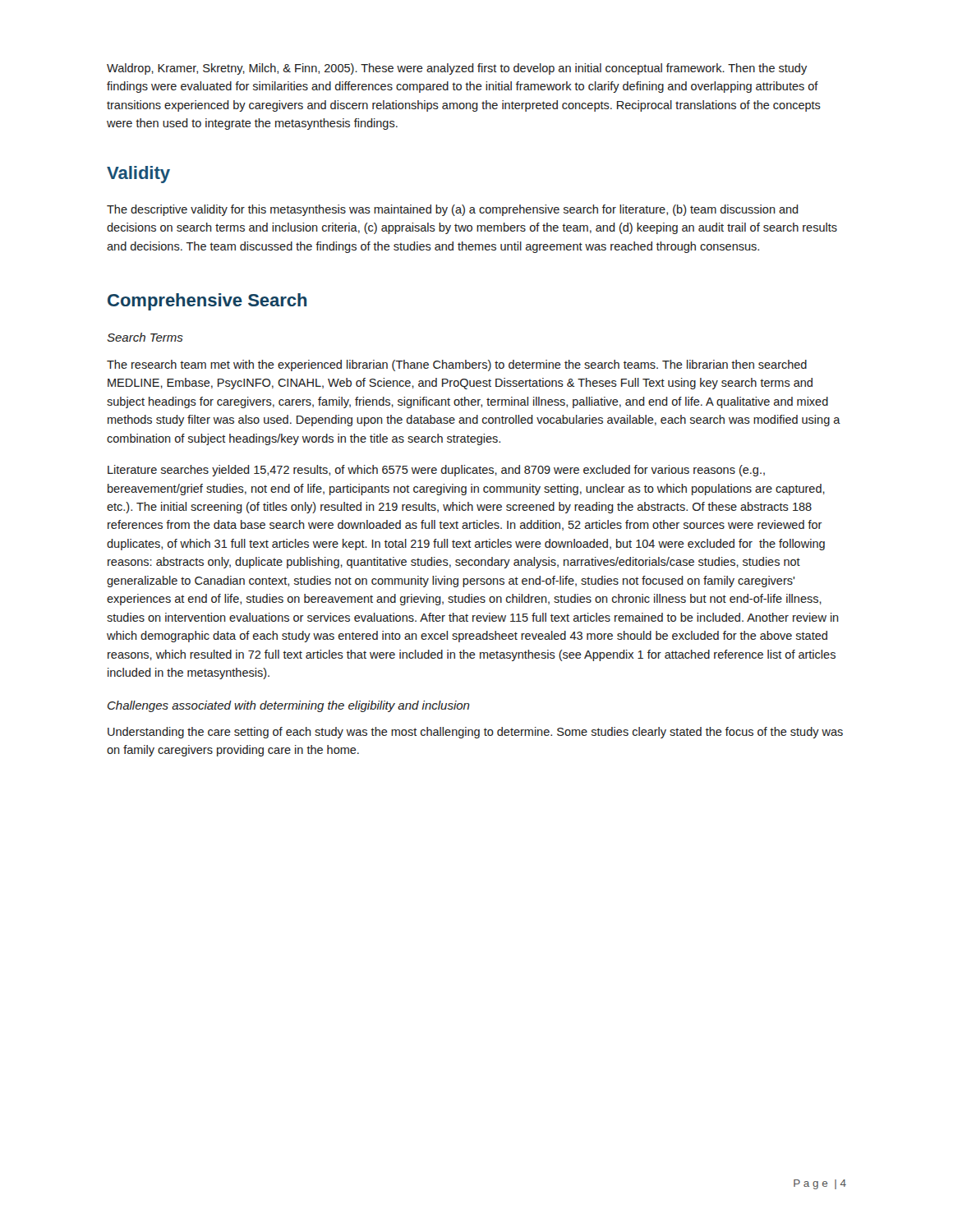Click on the text block containing "Literature searches yielded"
This screenshot has width=953, height=1232.
[x=473, y=571]
